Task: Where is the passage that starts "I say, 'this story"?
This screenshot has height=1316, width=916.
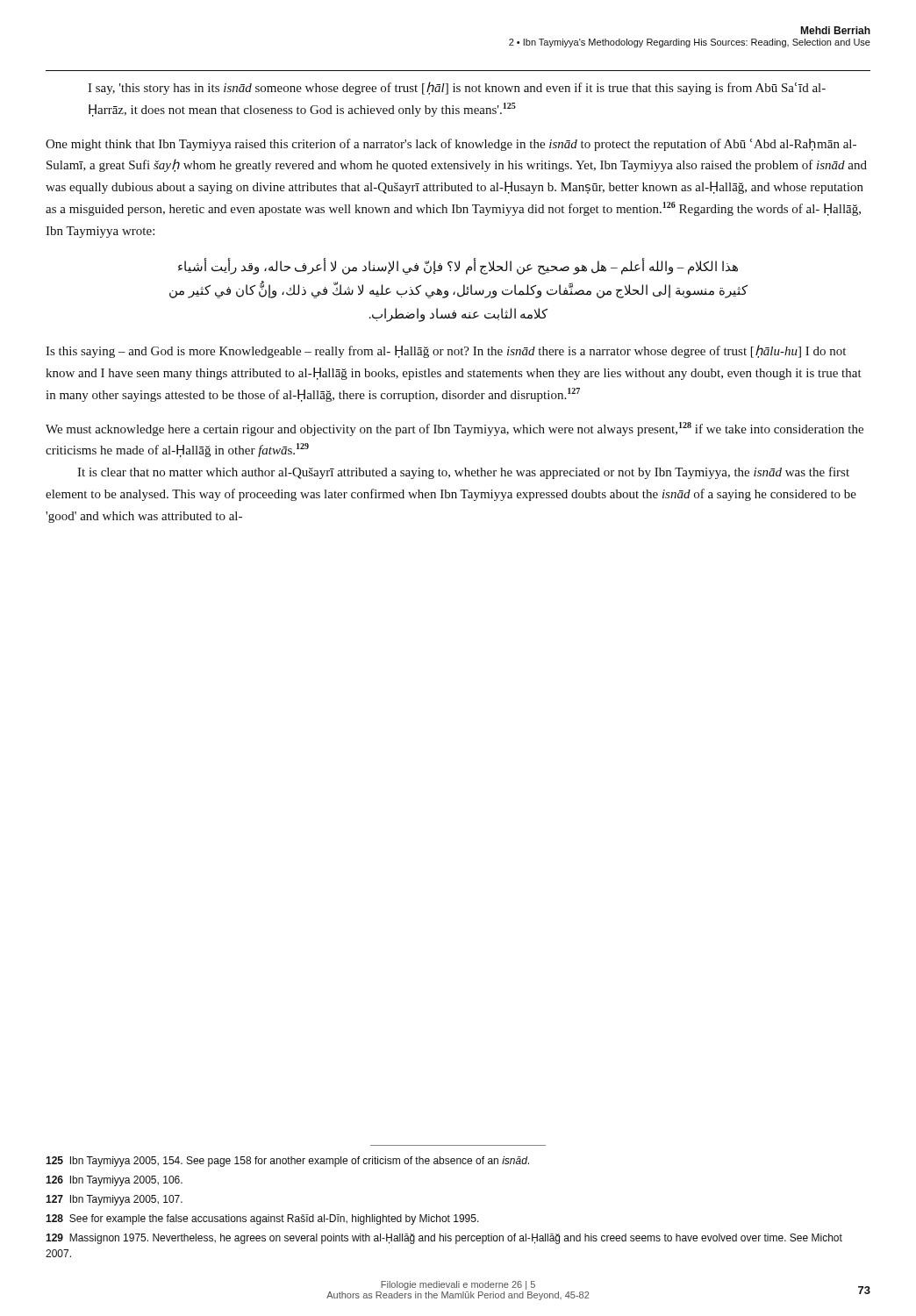Action: click(476, 99)
